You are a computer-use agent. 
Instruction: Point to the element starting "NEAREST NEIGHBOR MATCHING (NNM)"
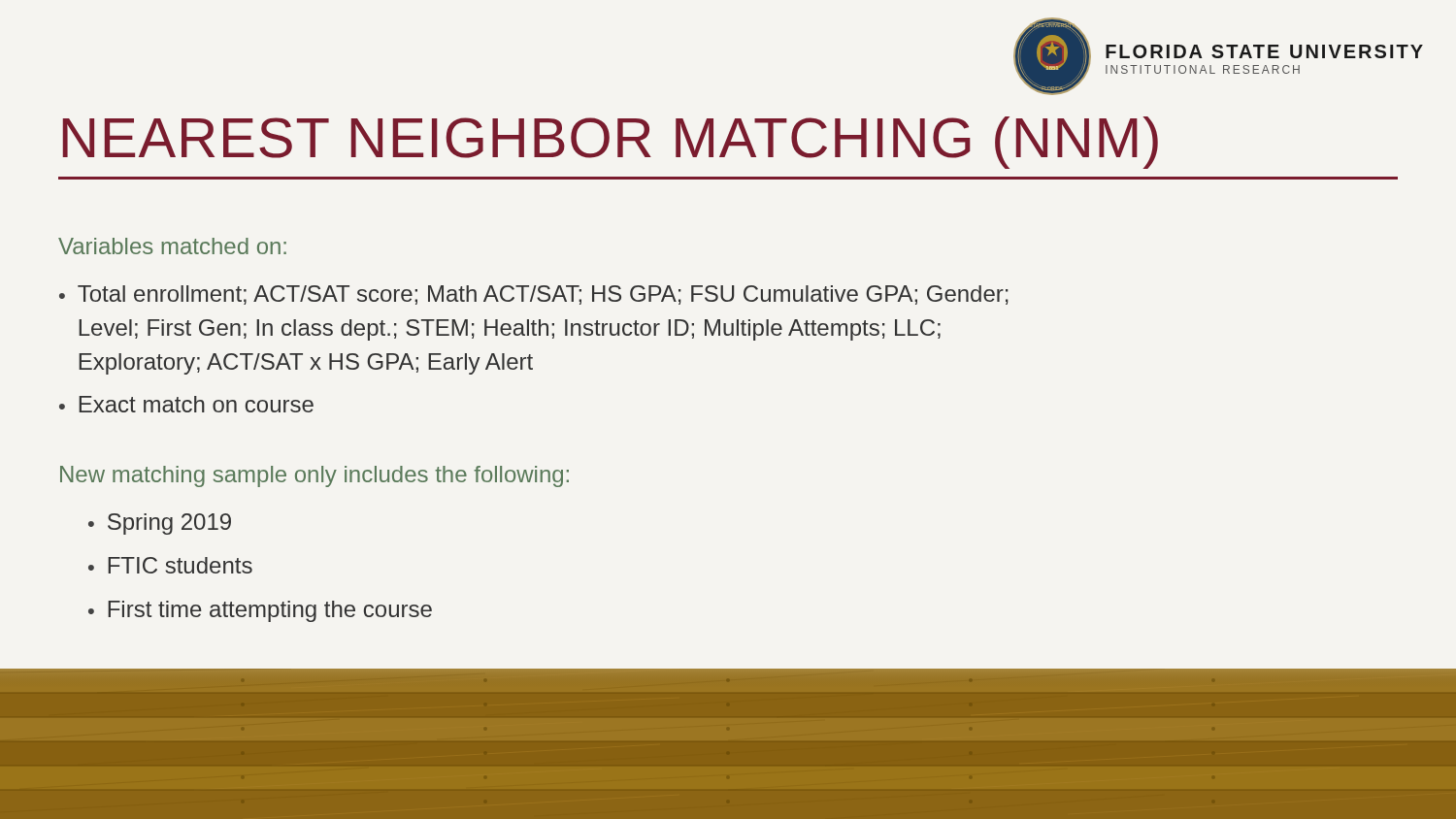click(x=610, y=138)
